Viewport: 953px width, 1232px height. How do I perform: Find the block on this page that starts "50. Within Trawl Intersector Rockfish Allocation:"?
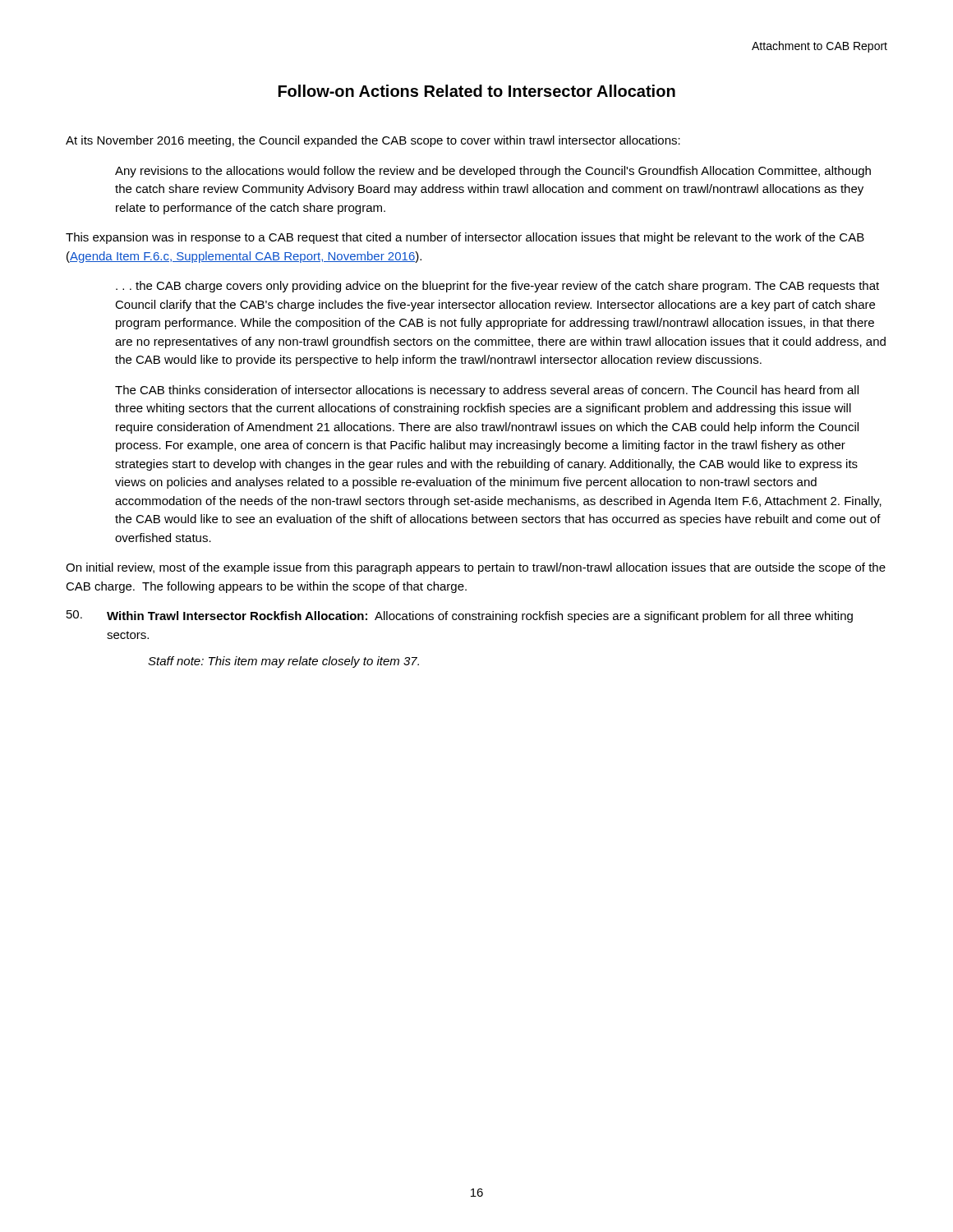click(x=460, y=616)
